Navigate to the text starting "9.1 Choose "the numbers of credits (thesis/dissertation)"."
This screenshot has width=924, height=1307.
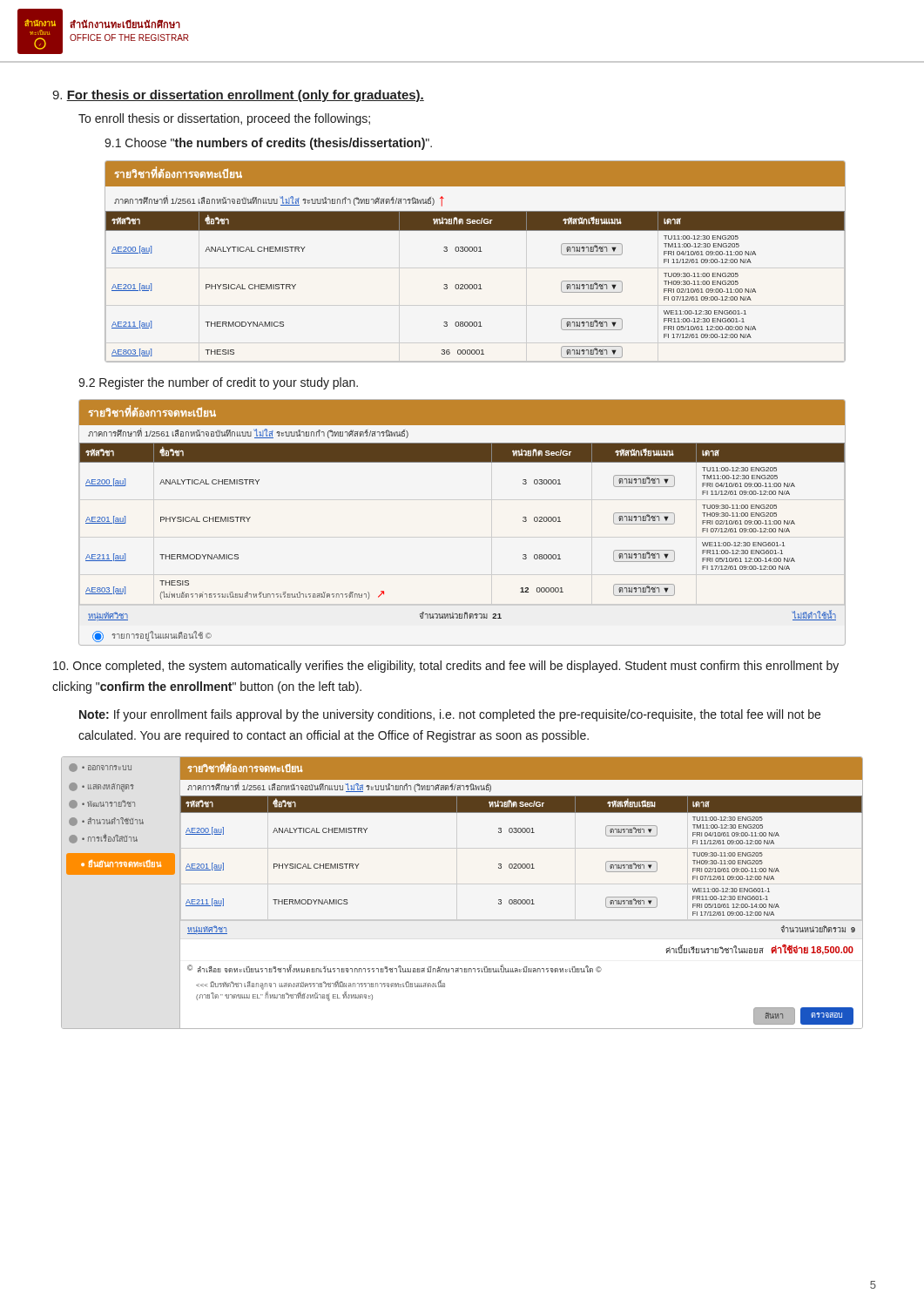click(x=269, y=143)
